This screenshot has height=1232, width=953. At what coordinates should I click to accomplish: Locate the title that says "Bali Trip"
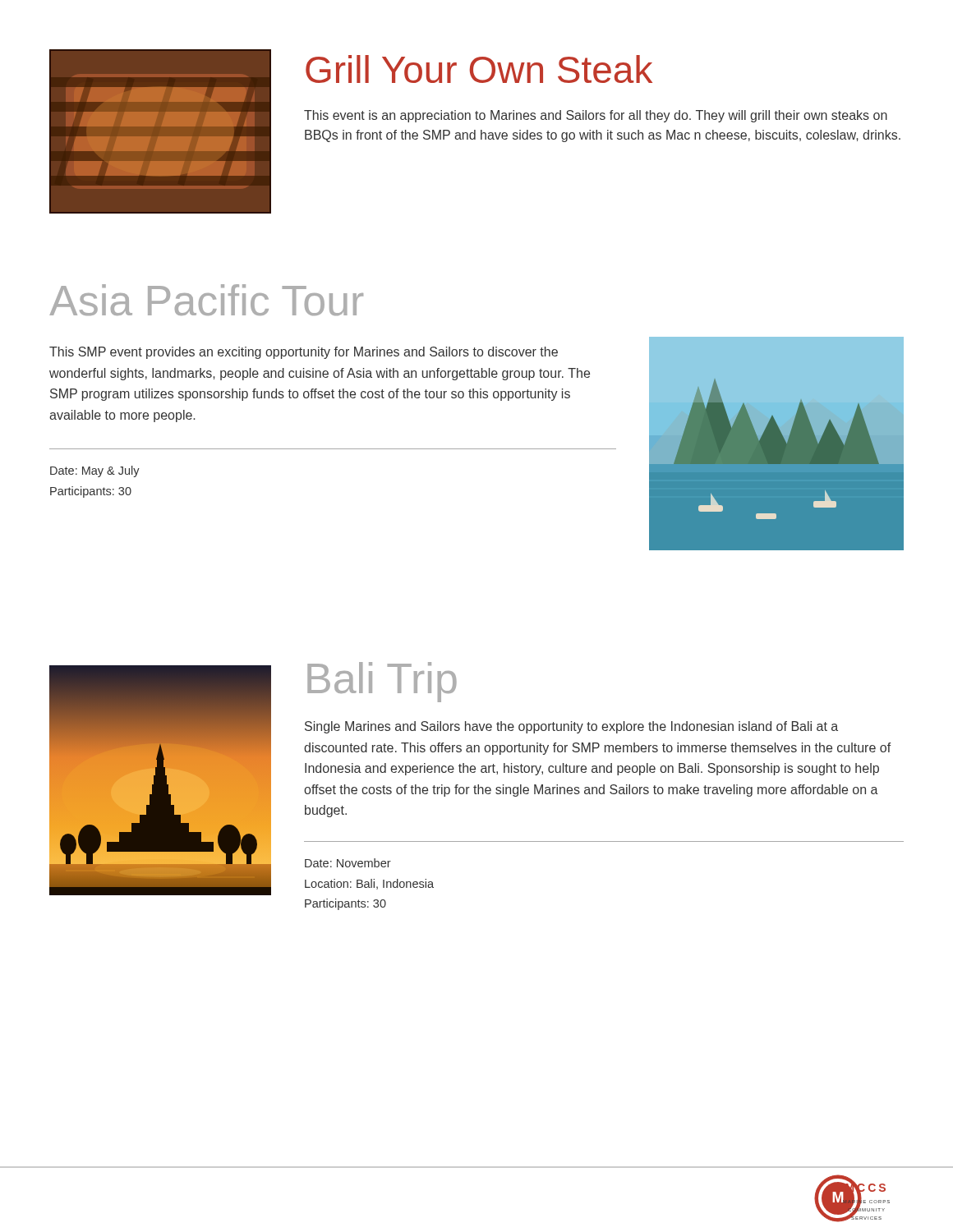[x=381, y=678]
